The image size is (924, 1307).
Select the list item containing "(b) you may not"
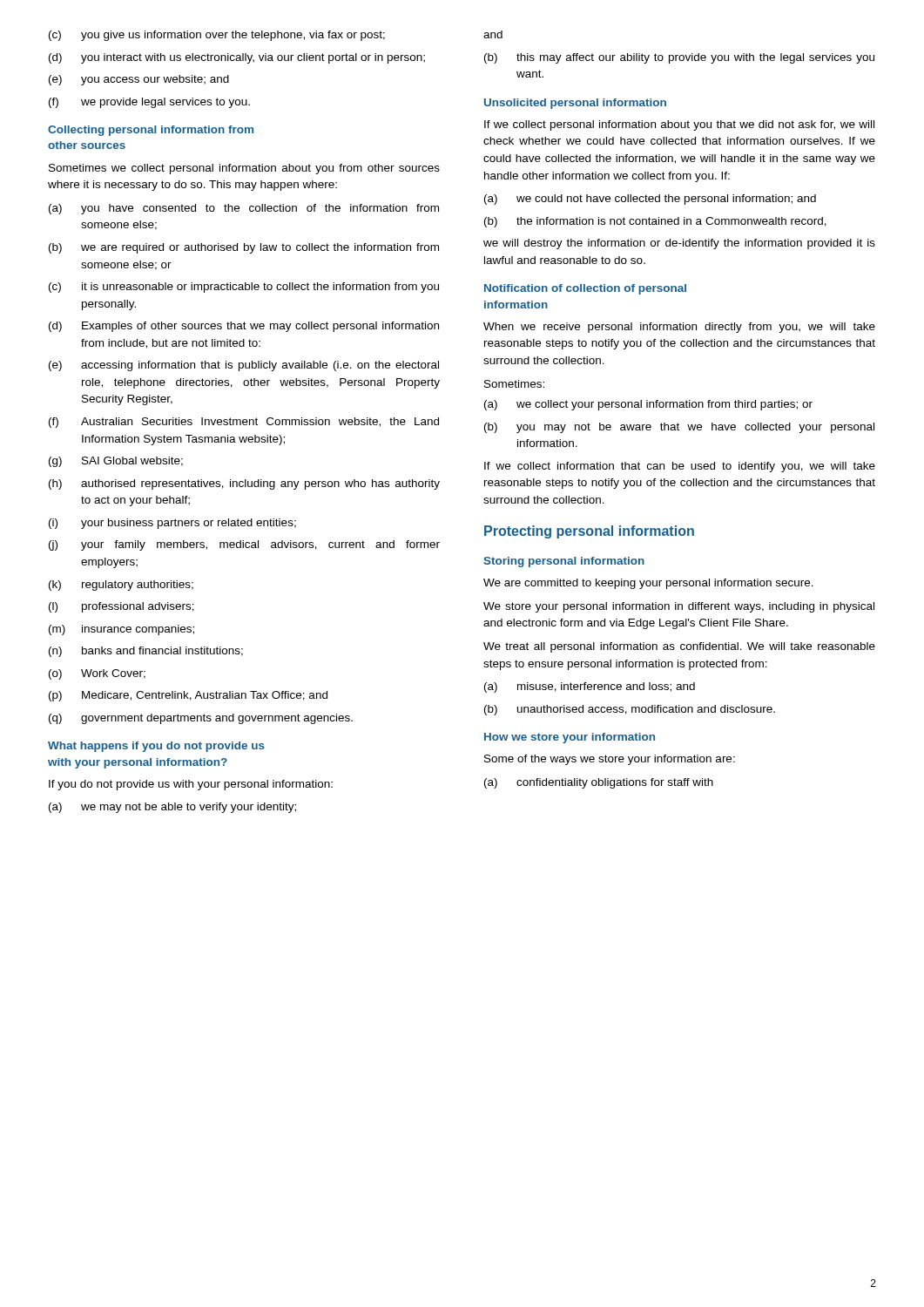point(679,435)
